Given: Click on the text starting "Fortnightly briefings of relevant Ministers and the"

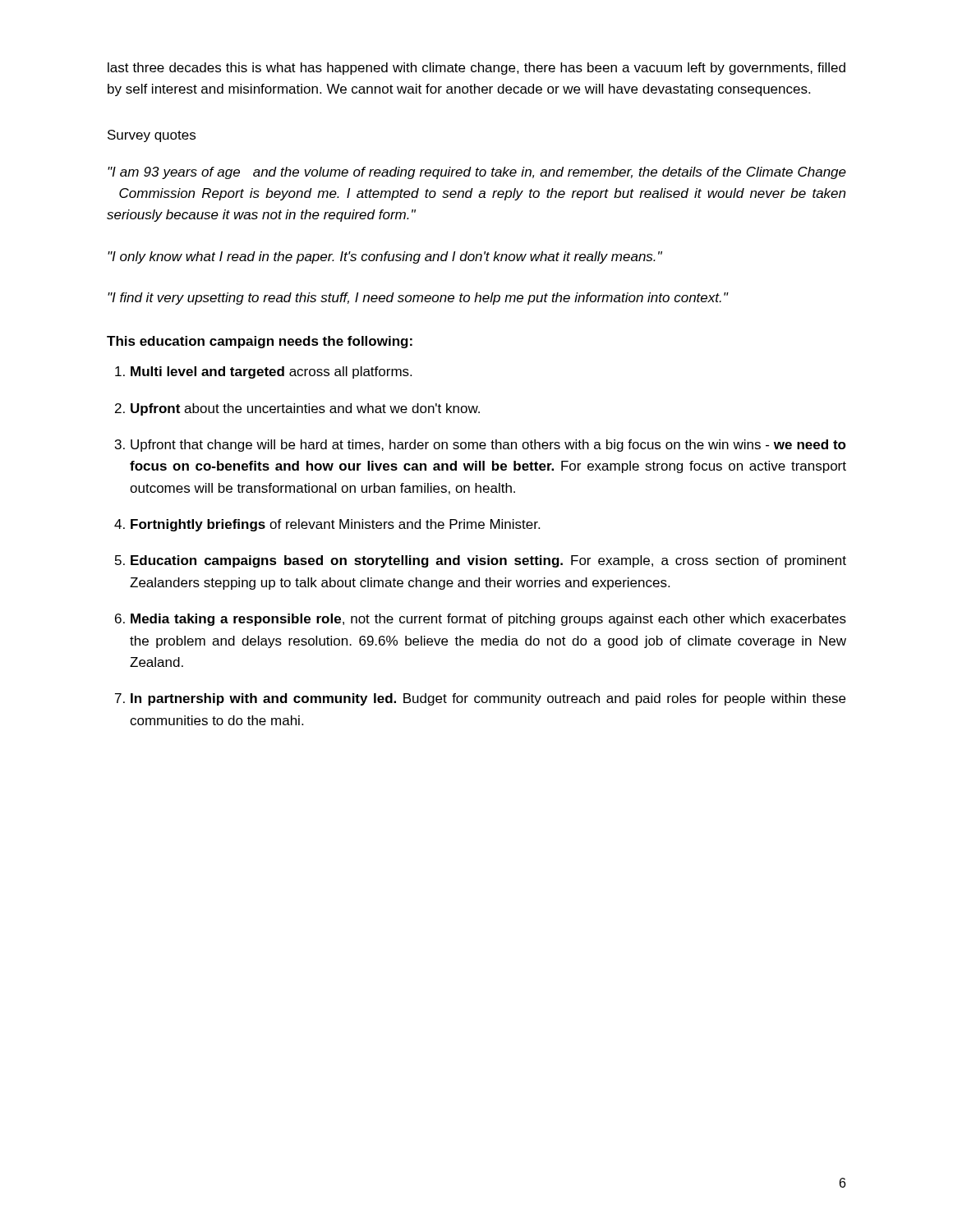Looking at the screenshot, I should [x=335, y=525].
